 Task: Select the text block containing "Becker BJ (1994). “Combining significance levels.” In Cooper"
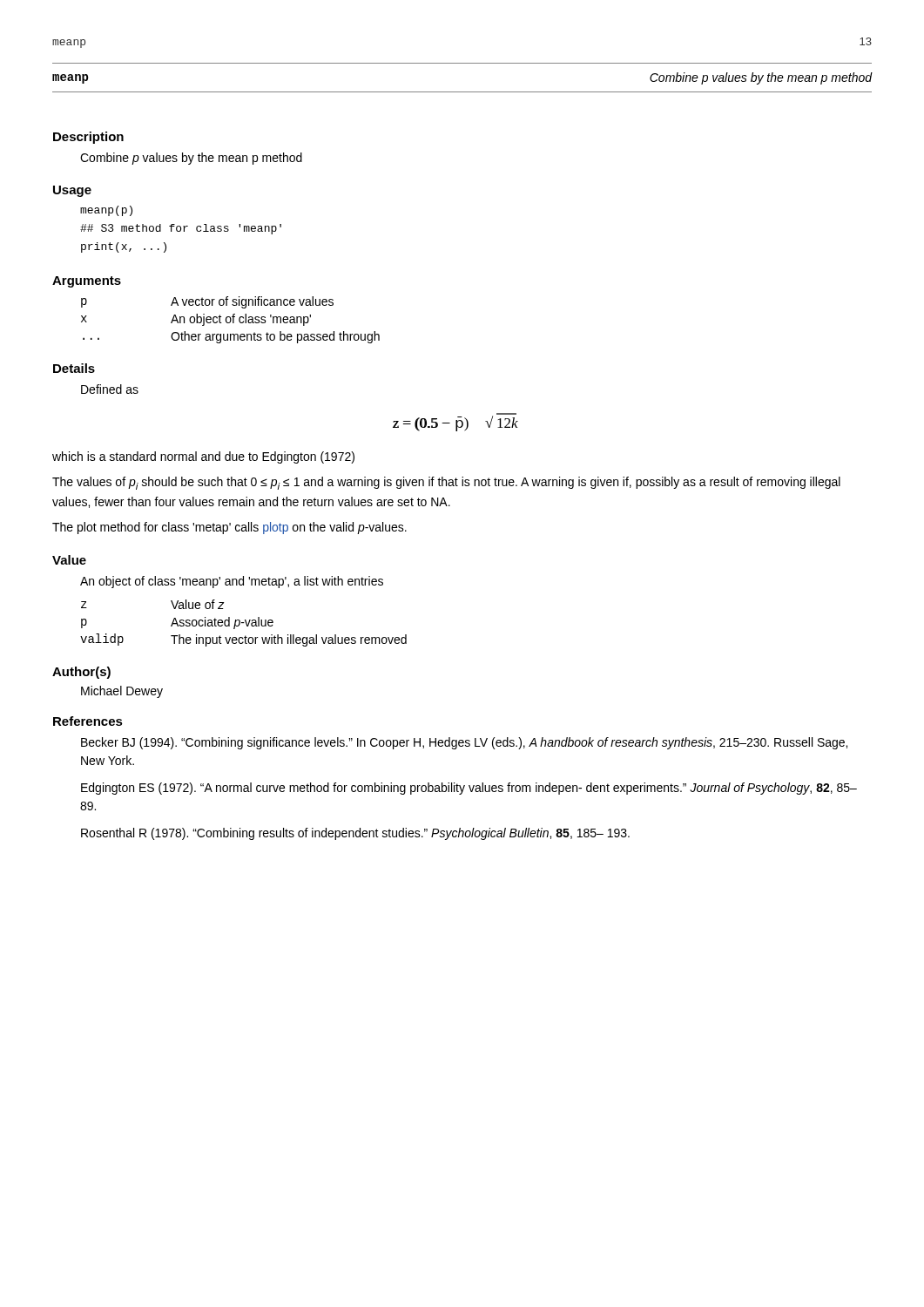pyautogui.click(x=464, y=751)
